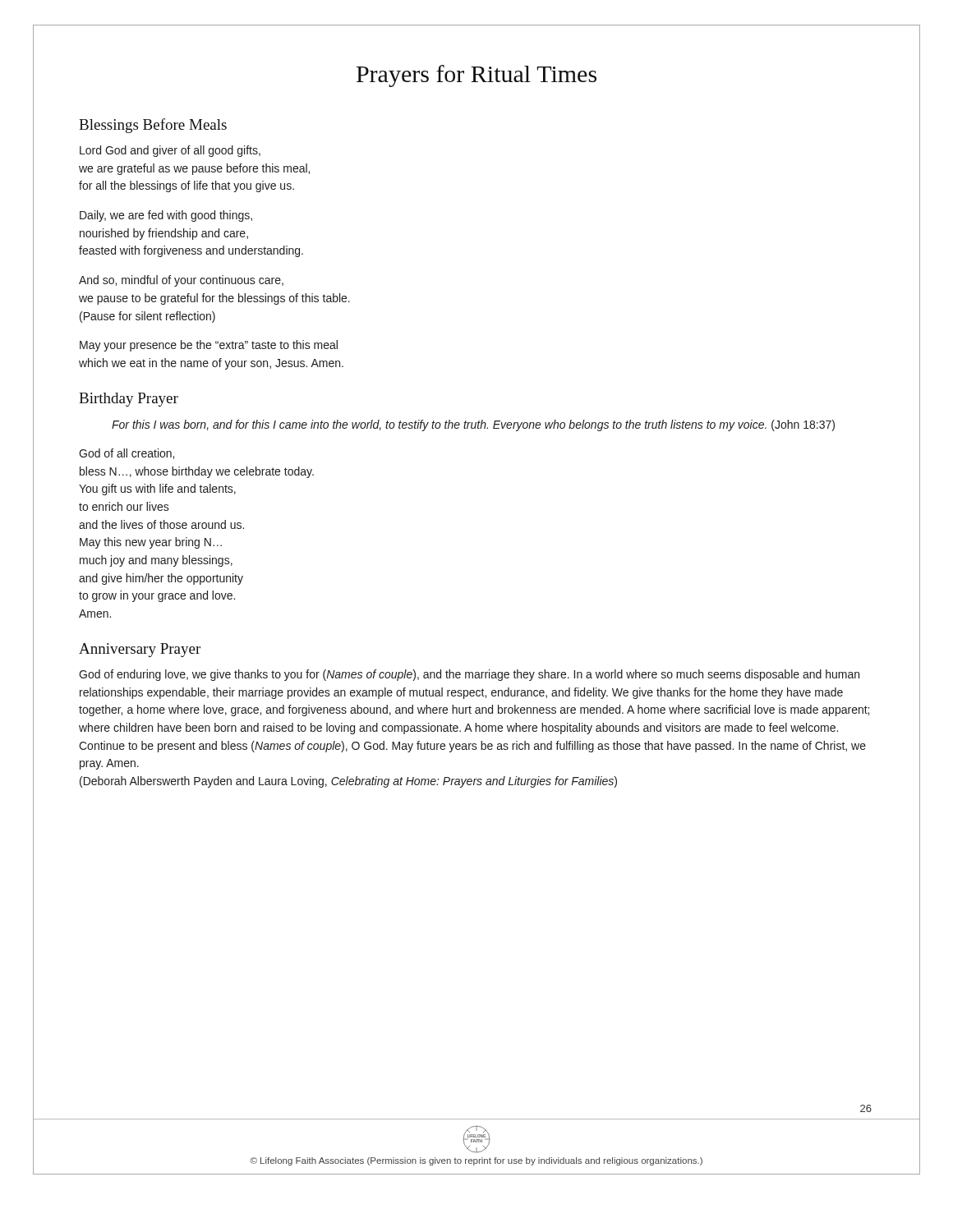Find the block on this page that starts "May your presence"
The width and height of the screenshot is (953, 1232).
coord(212,354)
